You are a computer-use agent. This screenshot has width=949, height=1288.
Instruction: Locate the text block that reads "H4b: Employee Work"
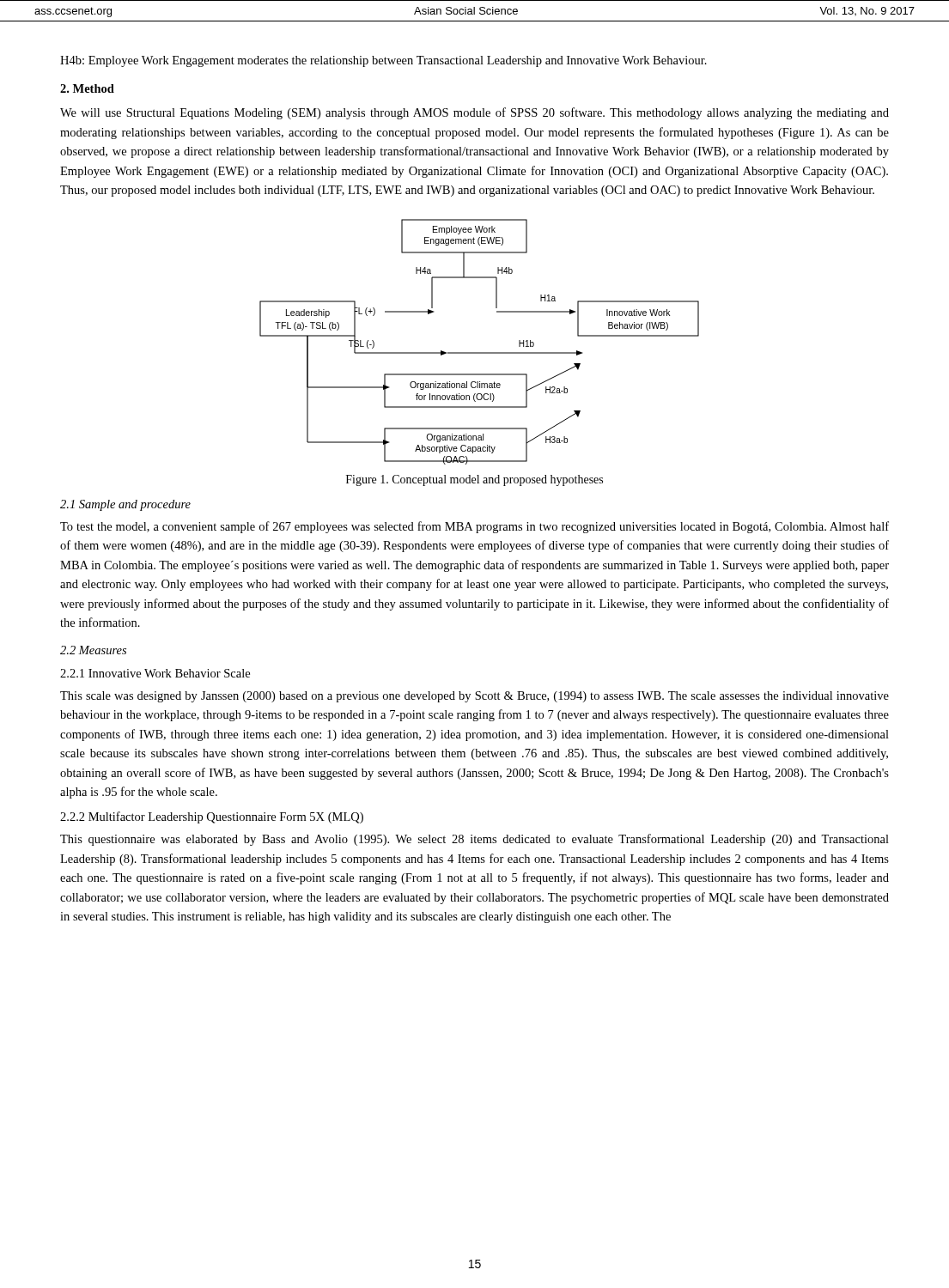coord(384,60)
